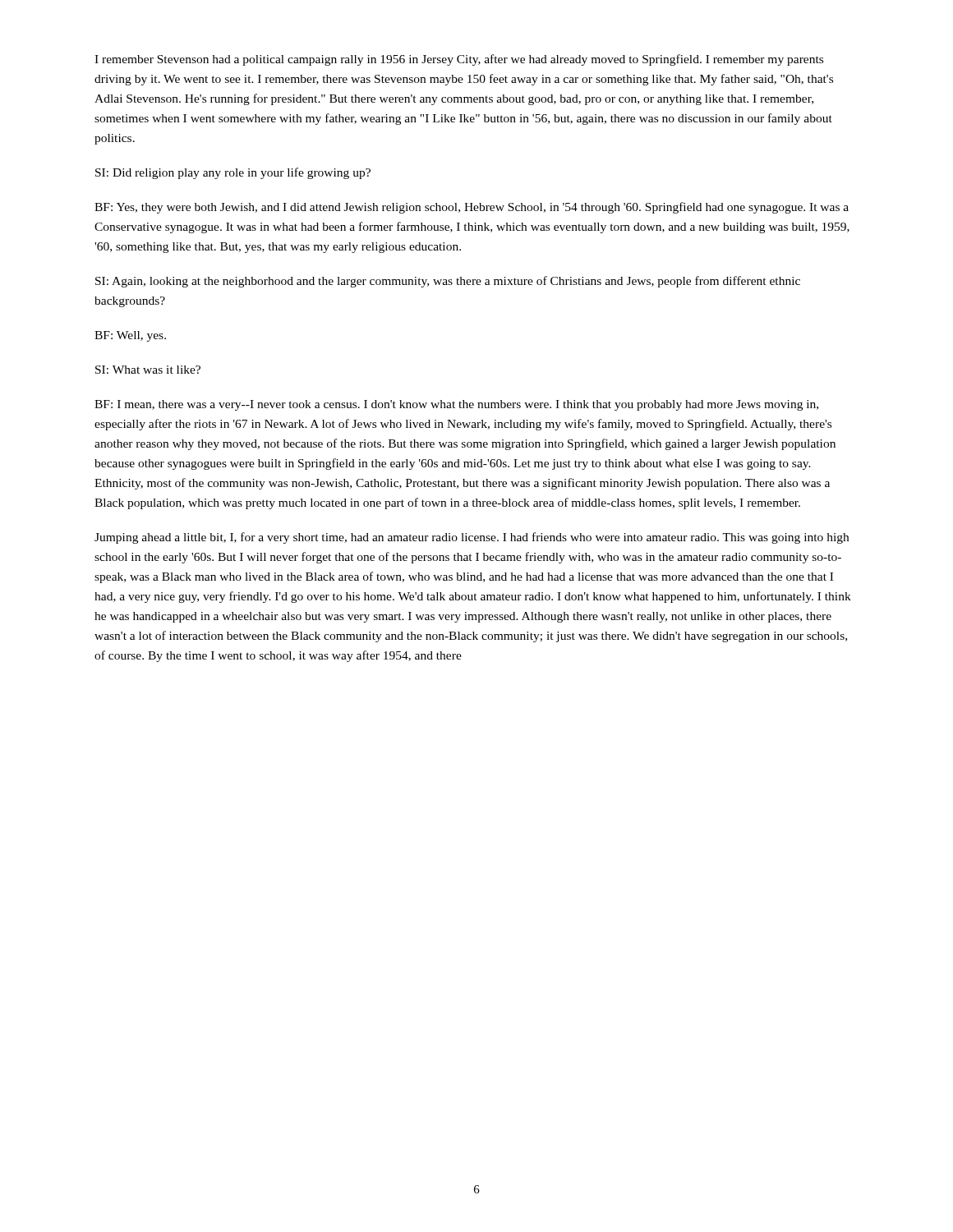Screen dimensions: 1232x953
Task: Find the text starting "BF: I mean, there"
Action: (x=465, y=453)
